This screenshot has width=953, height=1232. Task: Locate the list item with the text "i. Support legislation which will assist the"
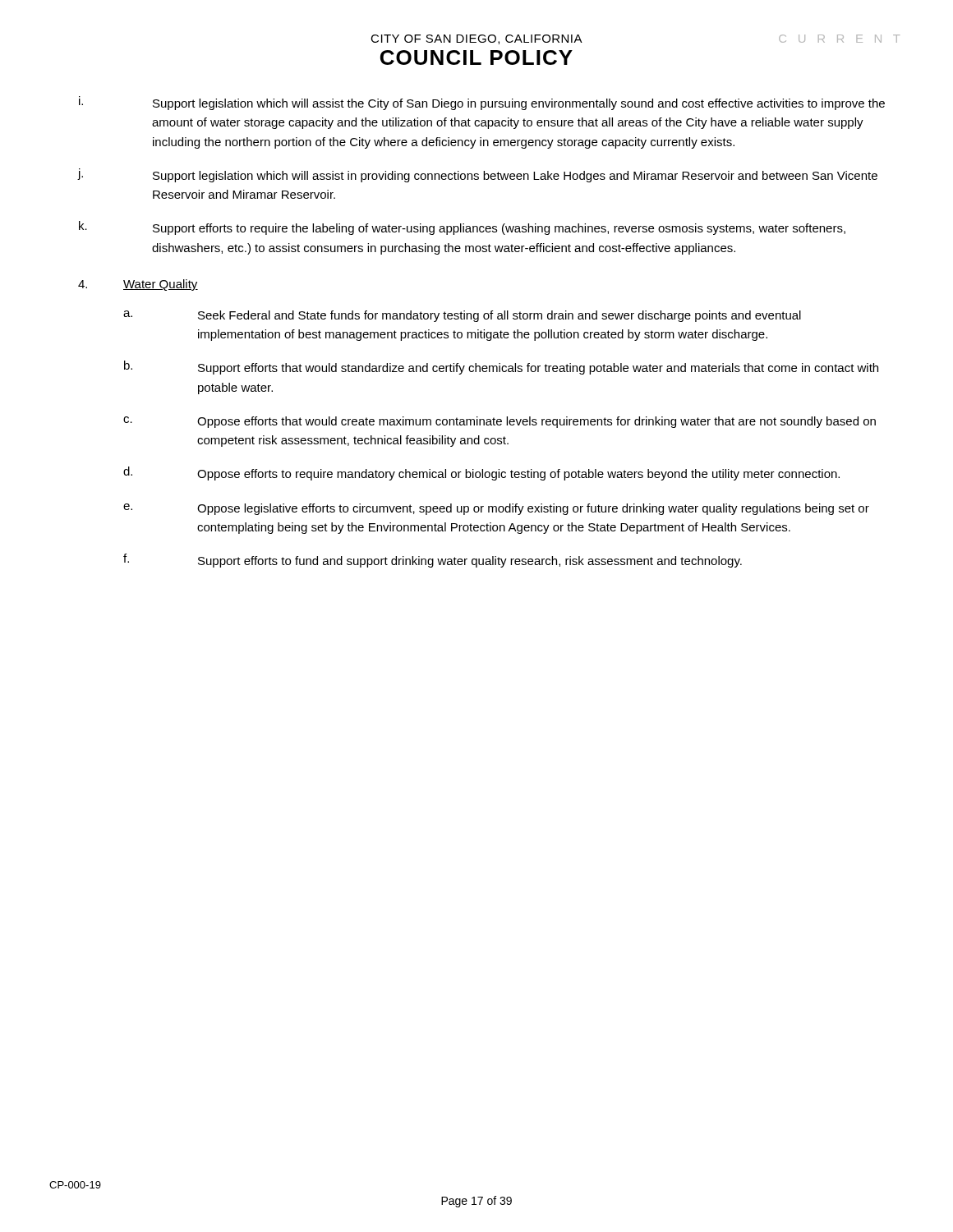[x=483, y=122]
